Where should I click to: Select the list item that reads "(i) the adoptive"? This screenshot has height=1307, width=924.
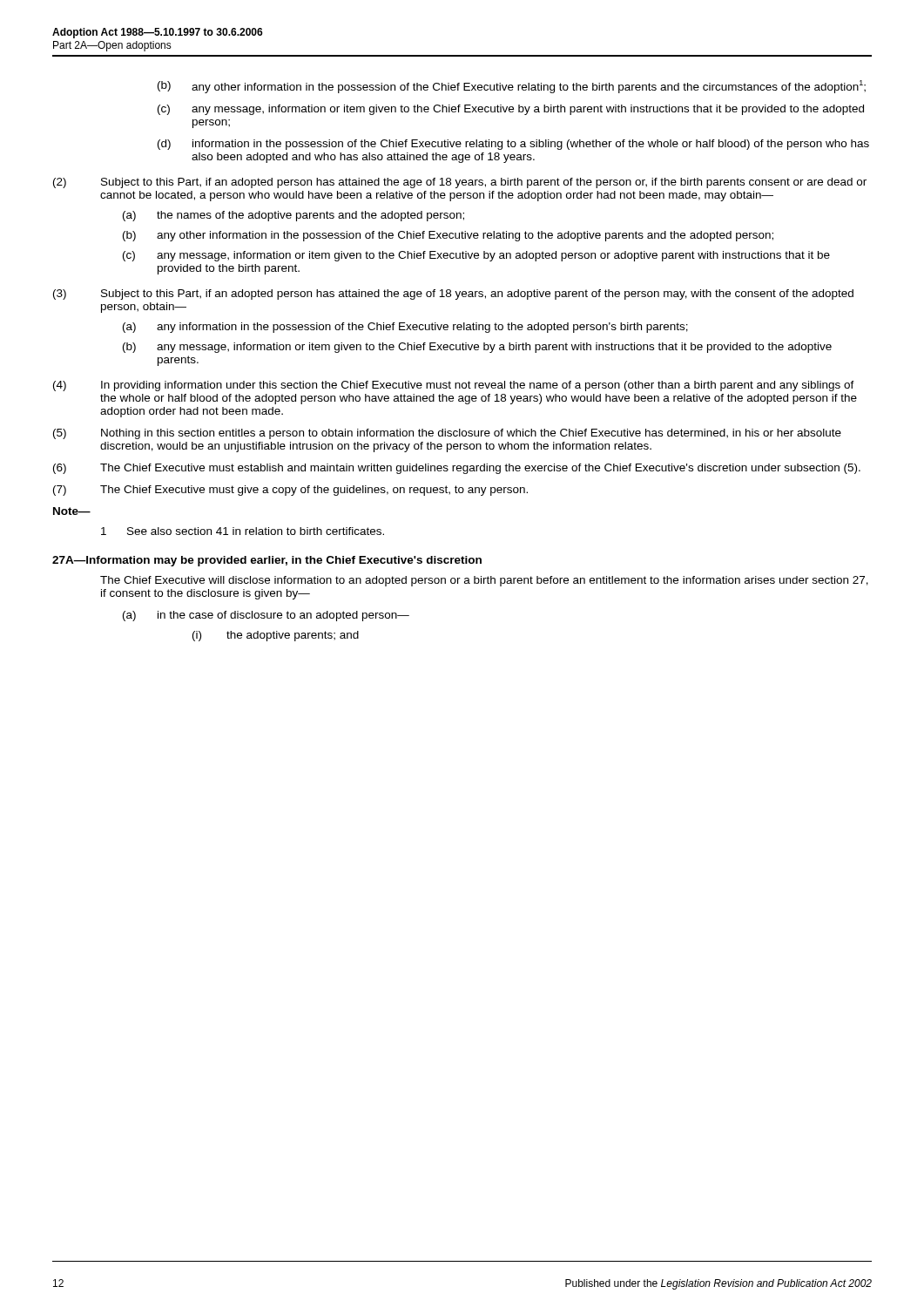(x=276, y=636)
